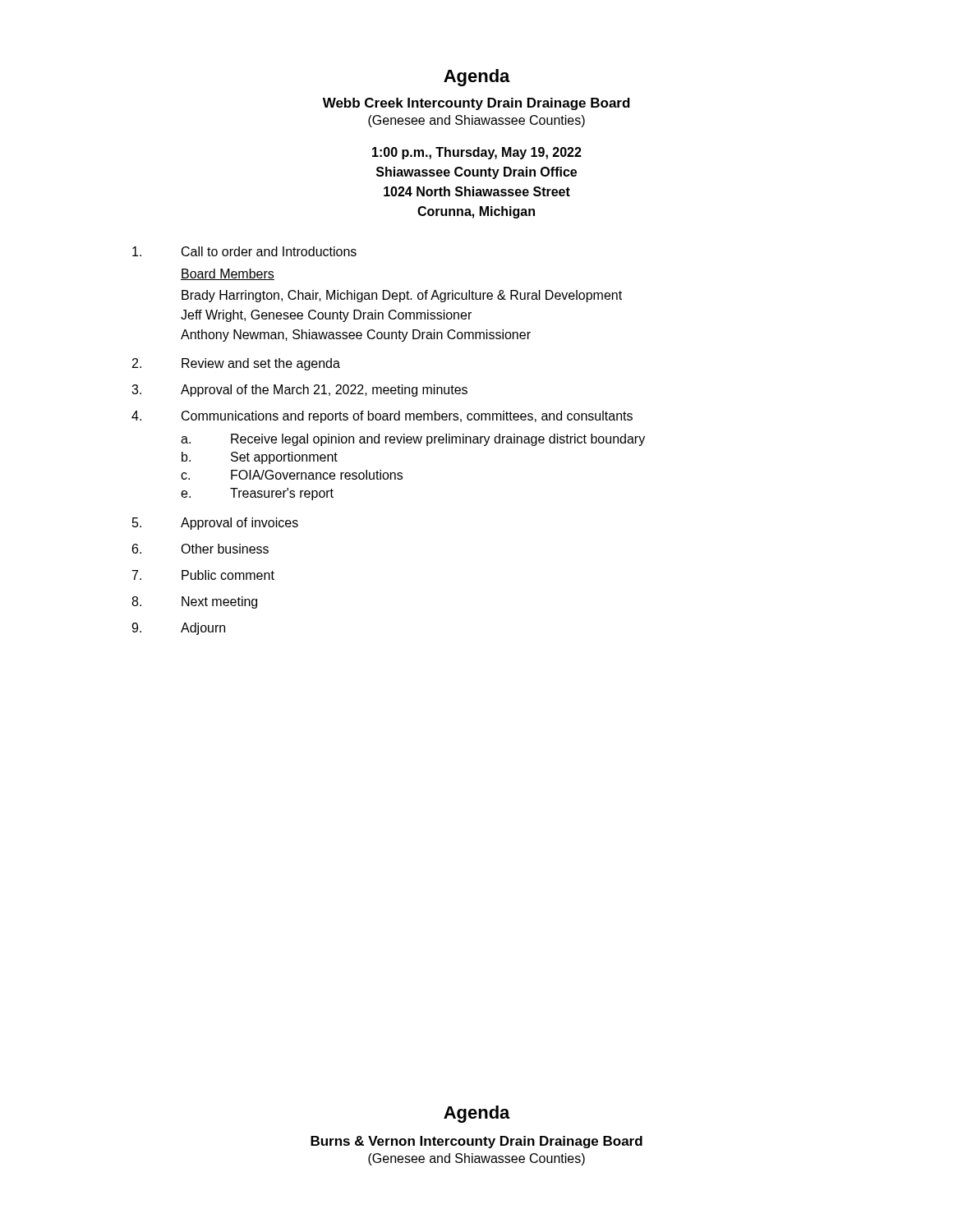
Task: Navigate to the text starting "8. Next meeting"
Action: coord(194,602)
